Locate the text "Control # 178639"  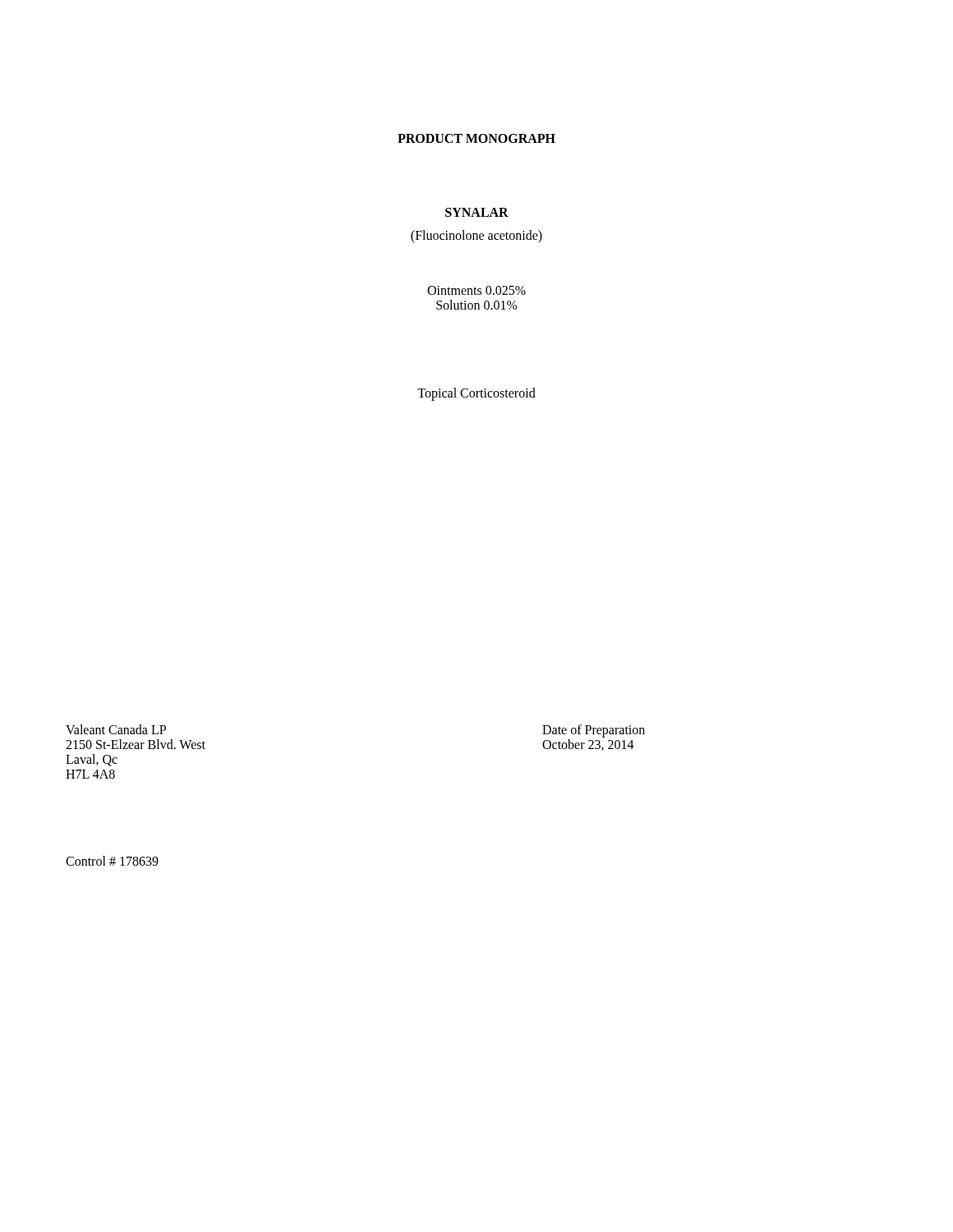click(112, 861)
